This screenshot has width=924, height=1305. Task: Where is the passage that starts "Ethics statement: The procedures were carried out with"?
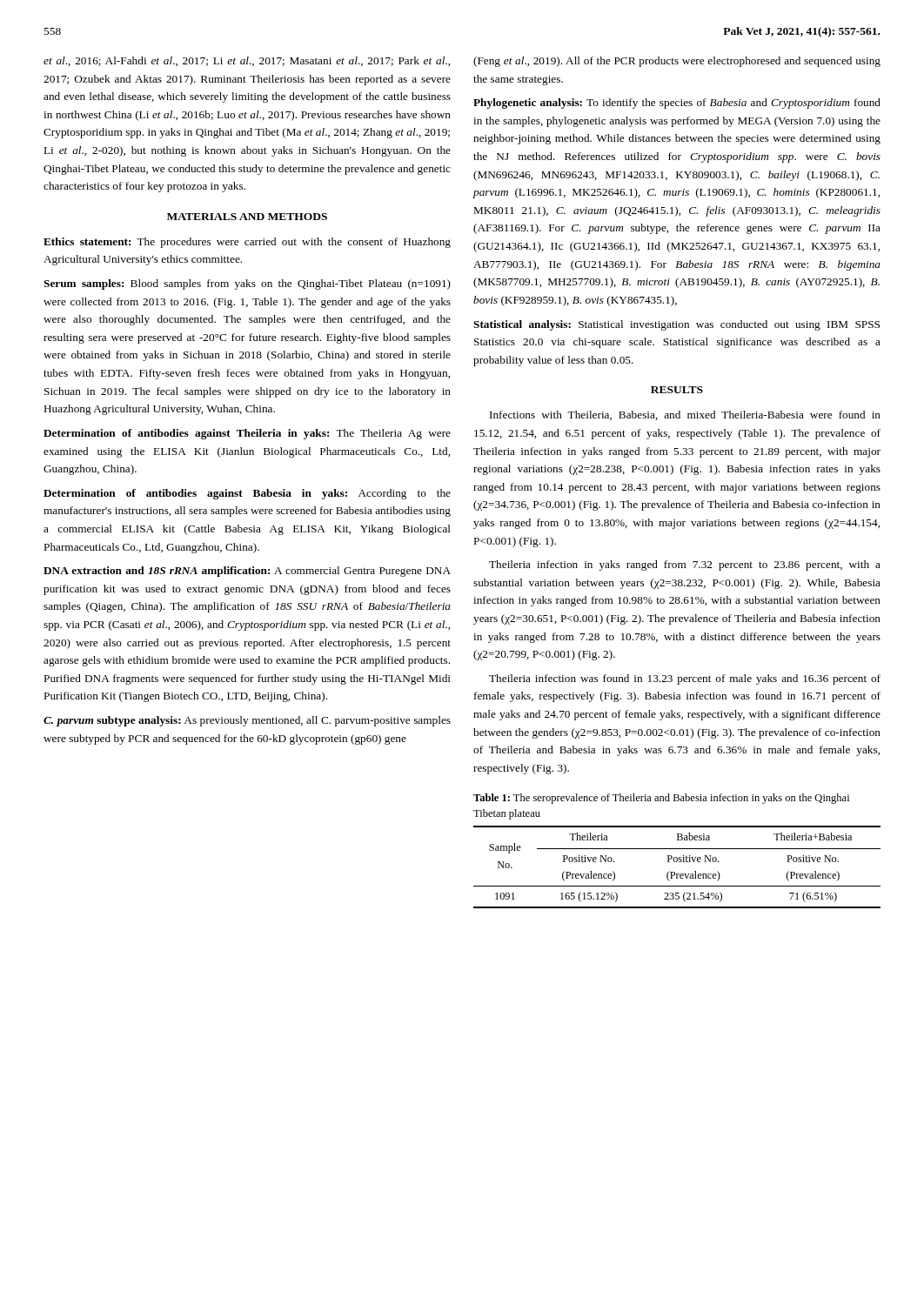click(x=247, y=251)
